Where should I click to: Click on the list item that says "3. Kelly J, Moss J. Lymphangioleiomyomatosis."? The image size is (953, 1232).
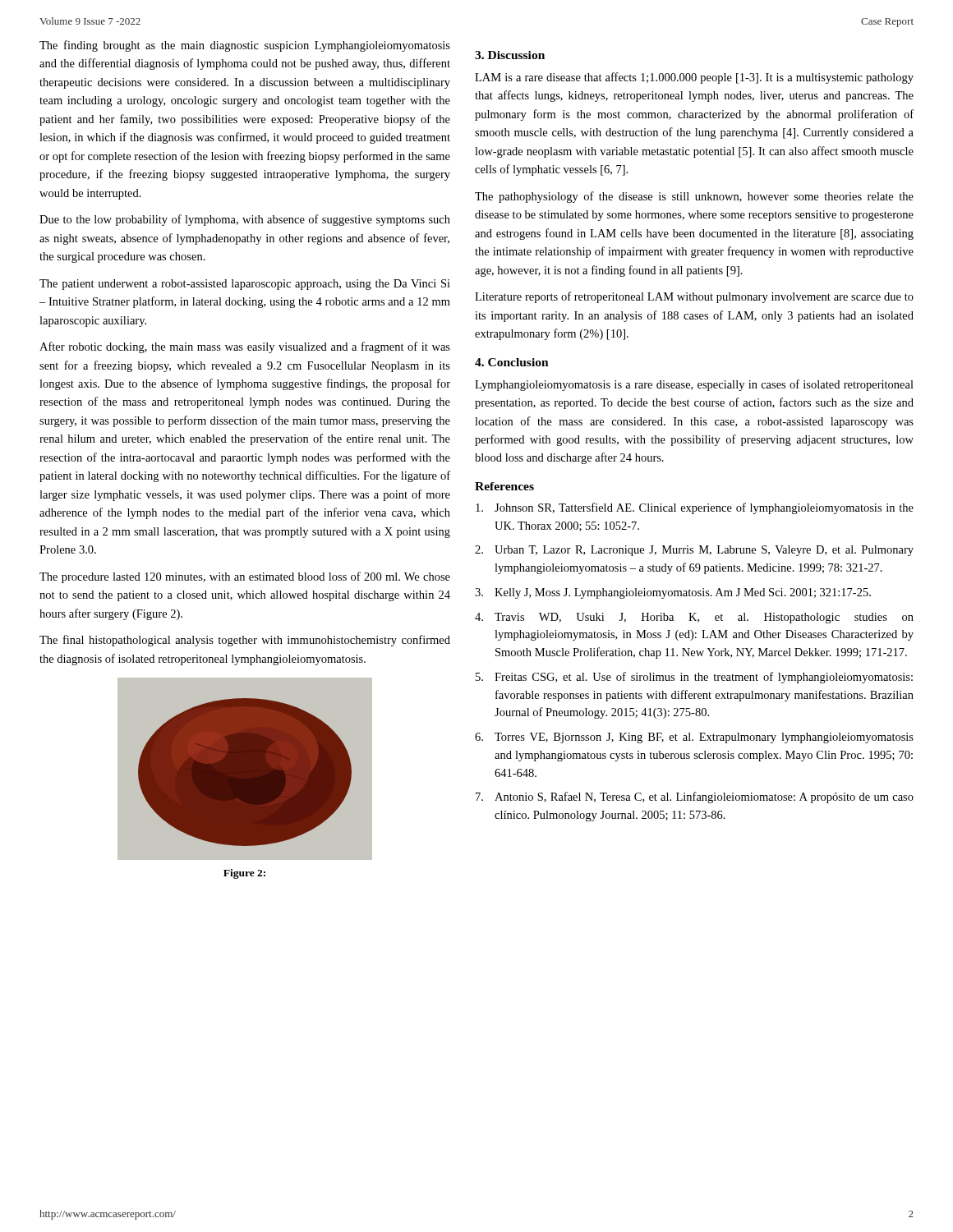pyautogui.click(x=673, y=593)
